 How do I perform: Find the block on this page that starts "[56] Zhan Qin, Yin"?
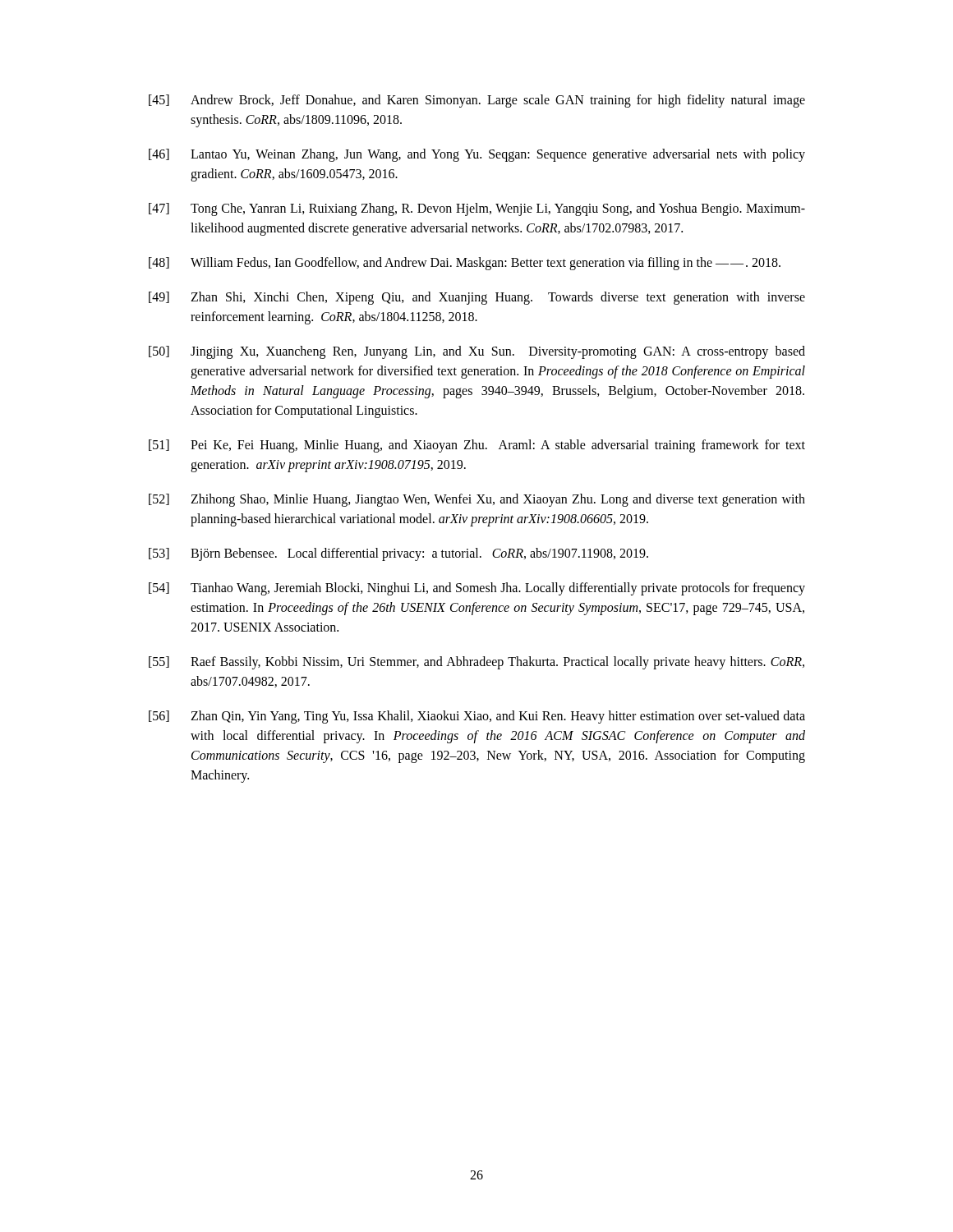tap(476, 746)
